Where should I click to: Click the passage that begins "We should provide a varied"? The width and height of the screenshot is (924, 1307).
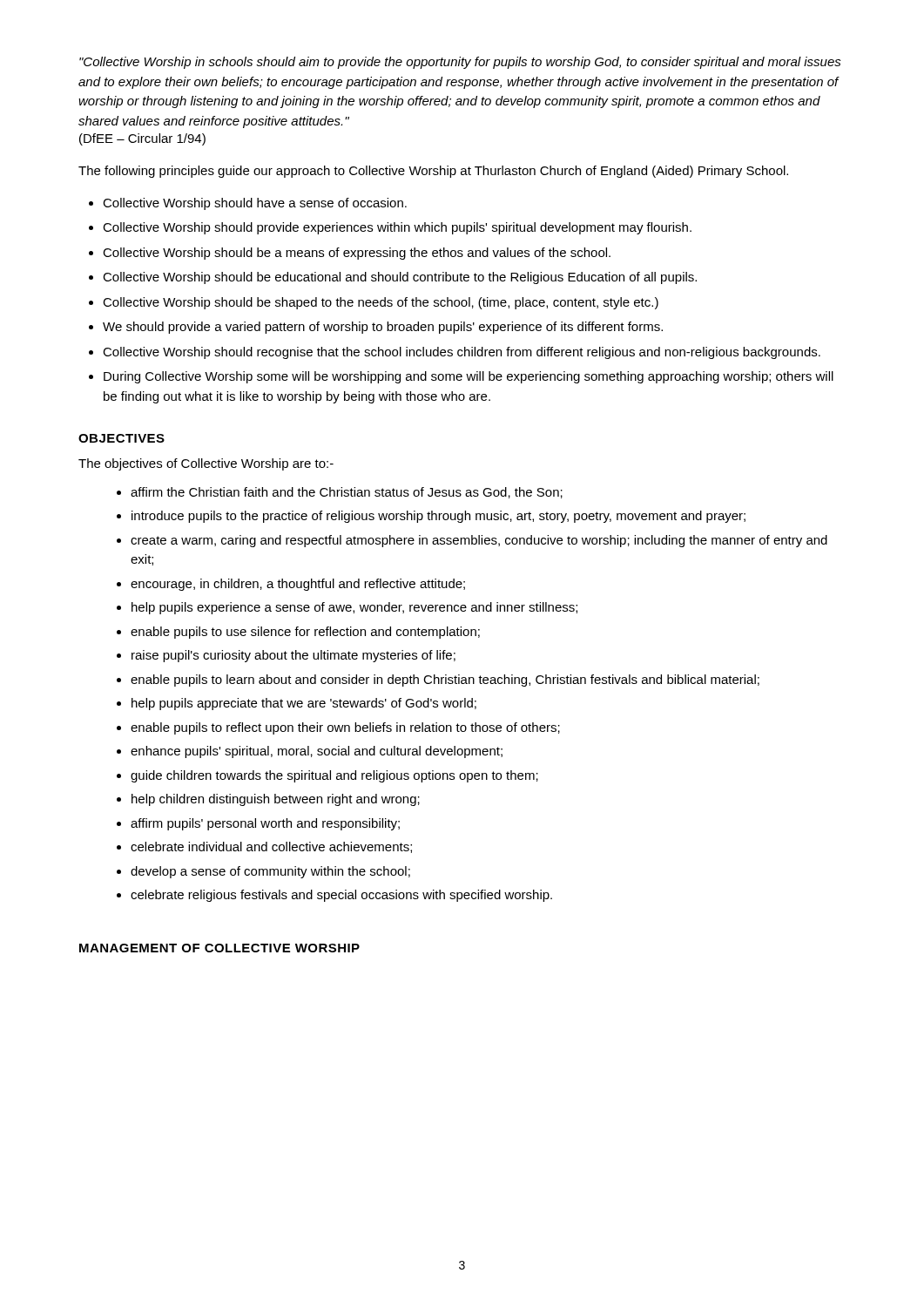click(x=383, y=326)
